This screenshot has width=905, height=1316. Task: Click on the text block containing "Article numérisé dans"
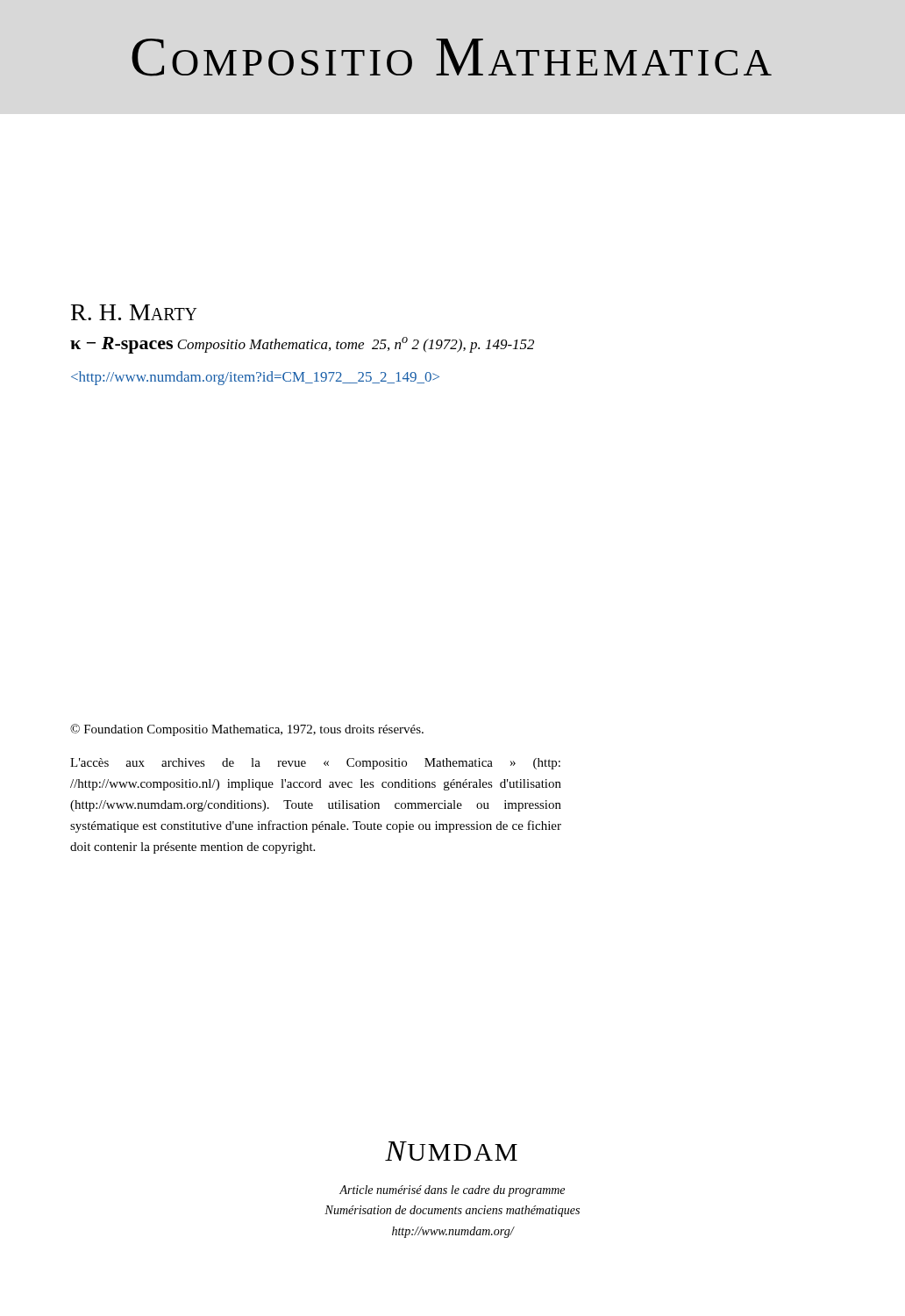(x=452, y=1211)
